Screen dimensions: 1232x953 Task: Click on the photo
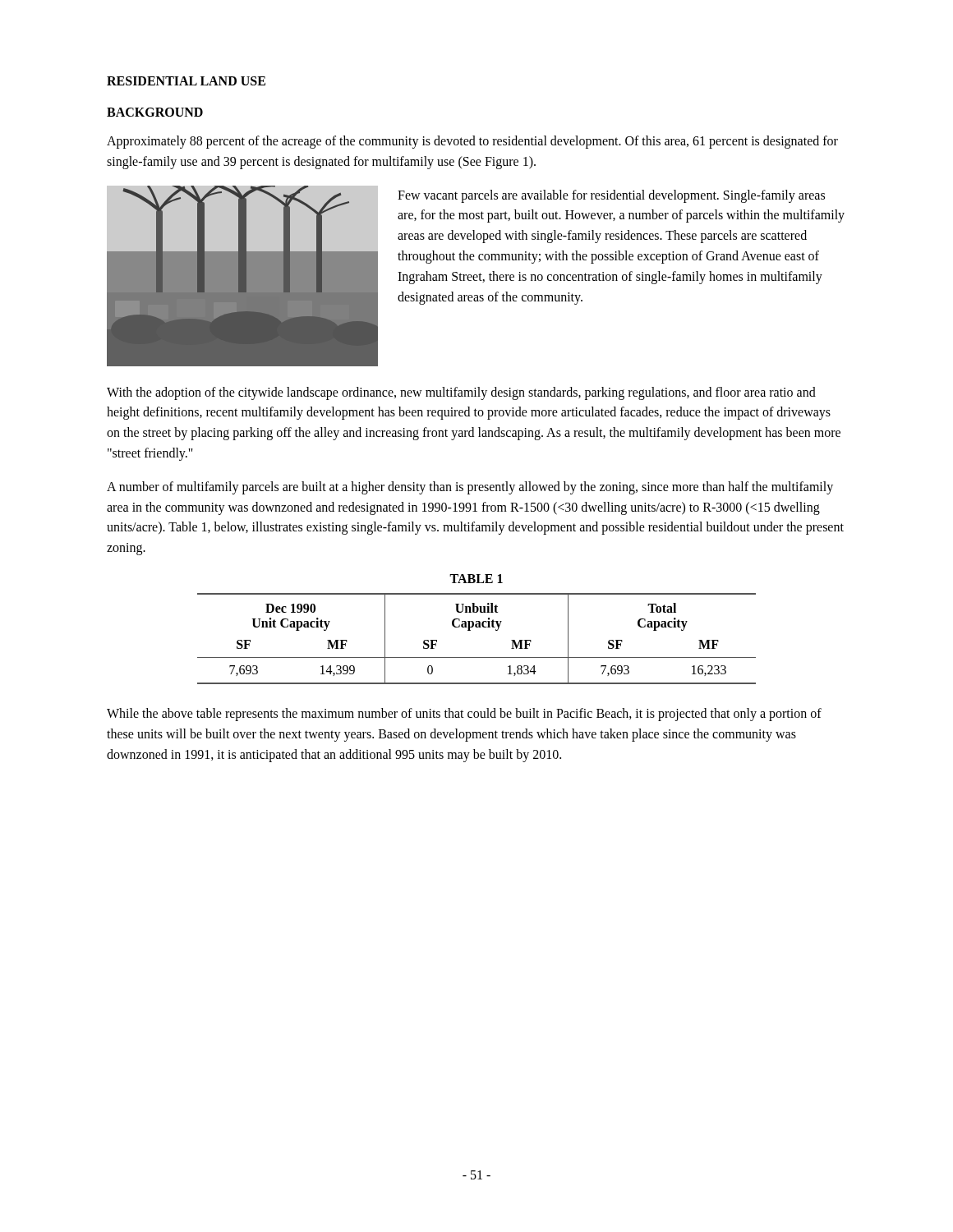(x=242, y=276)
